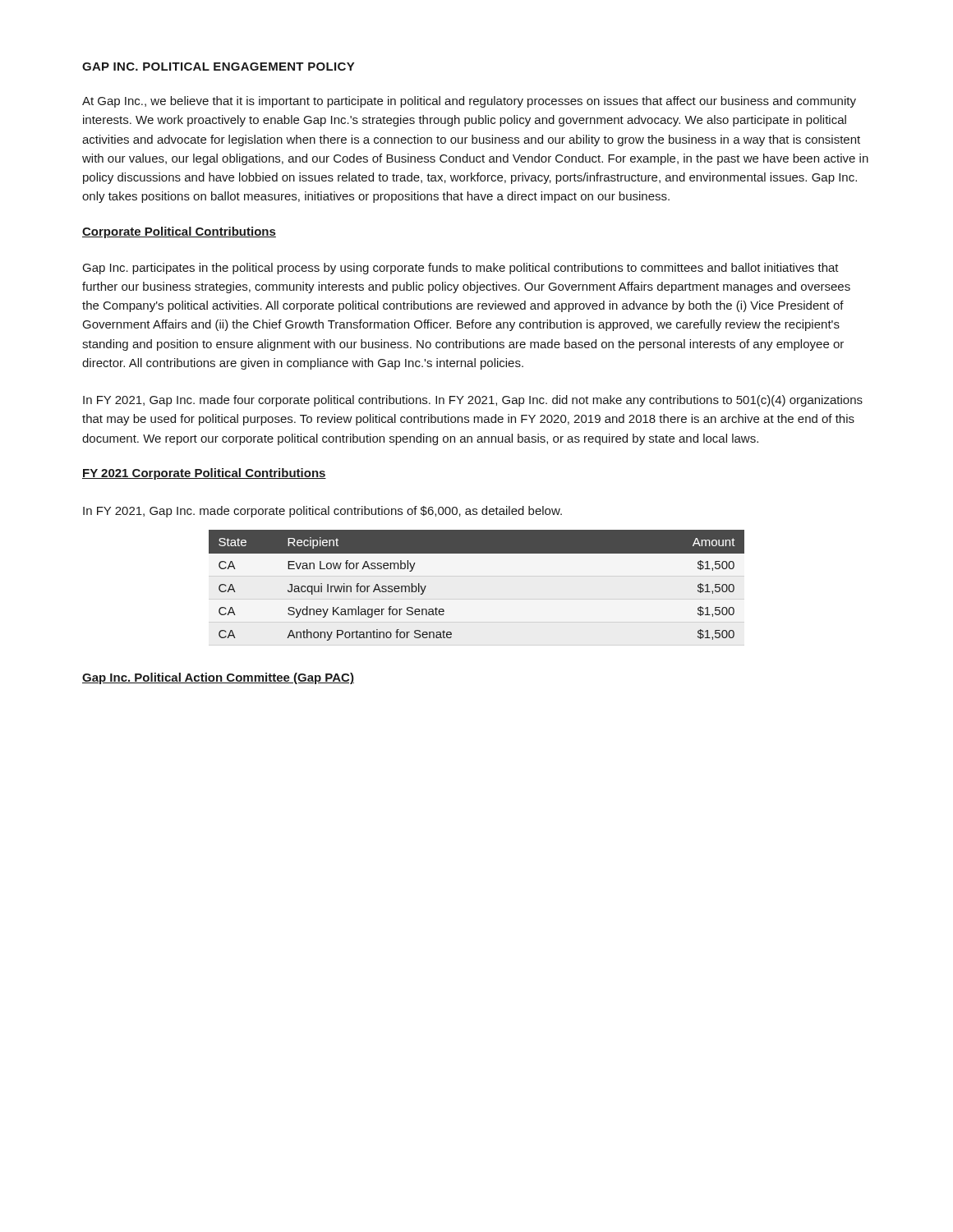Select the table that reads "Anthony Portantino for Senate"
This screenshot has height=1232, width=953.
(x=476, y=588)
